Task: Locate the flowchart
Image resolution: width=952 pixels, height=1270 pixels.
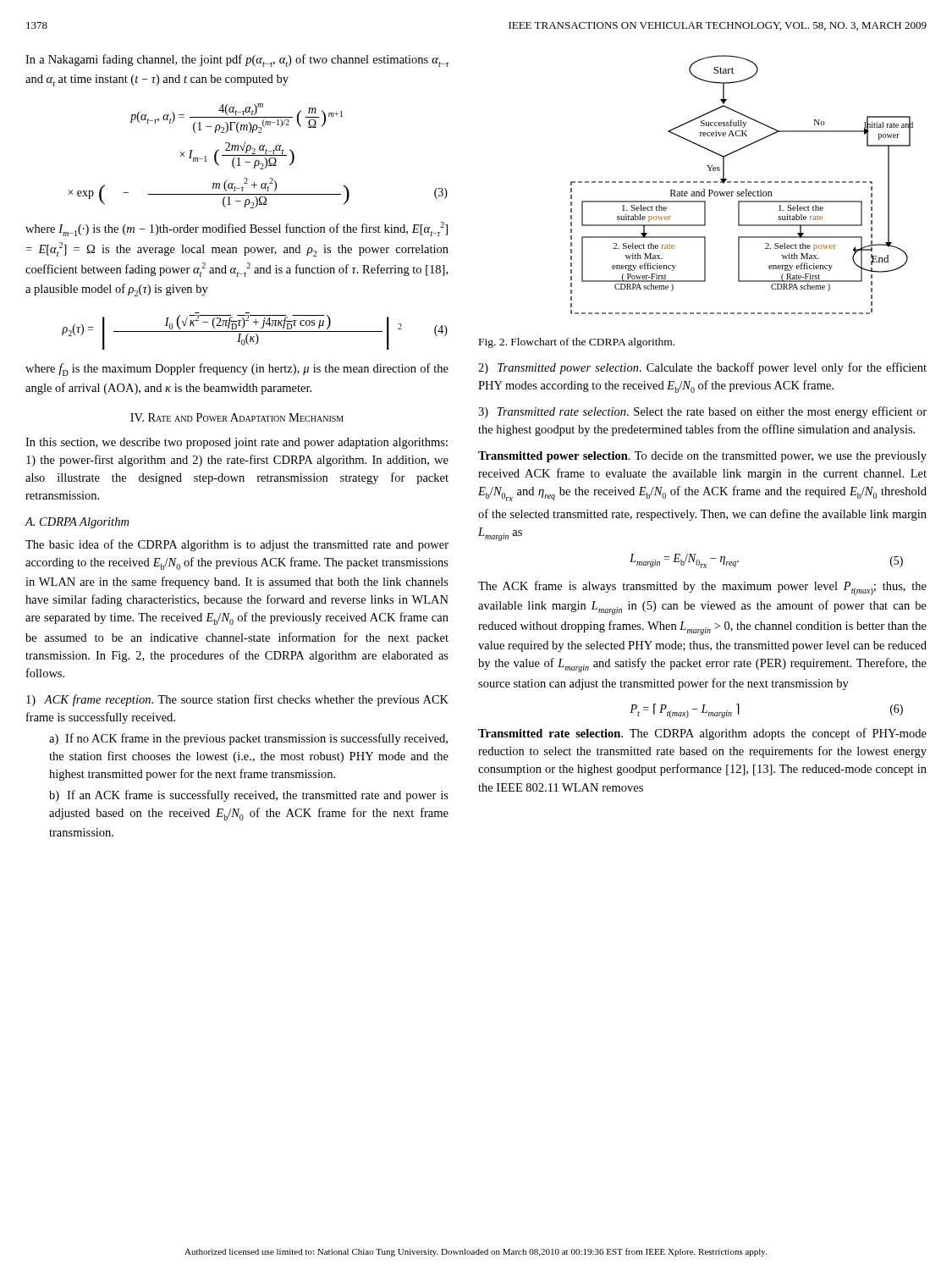Action: pos(702,190)
